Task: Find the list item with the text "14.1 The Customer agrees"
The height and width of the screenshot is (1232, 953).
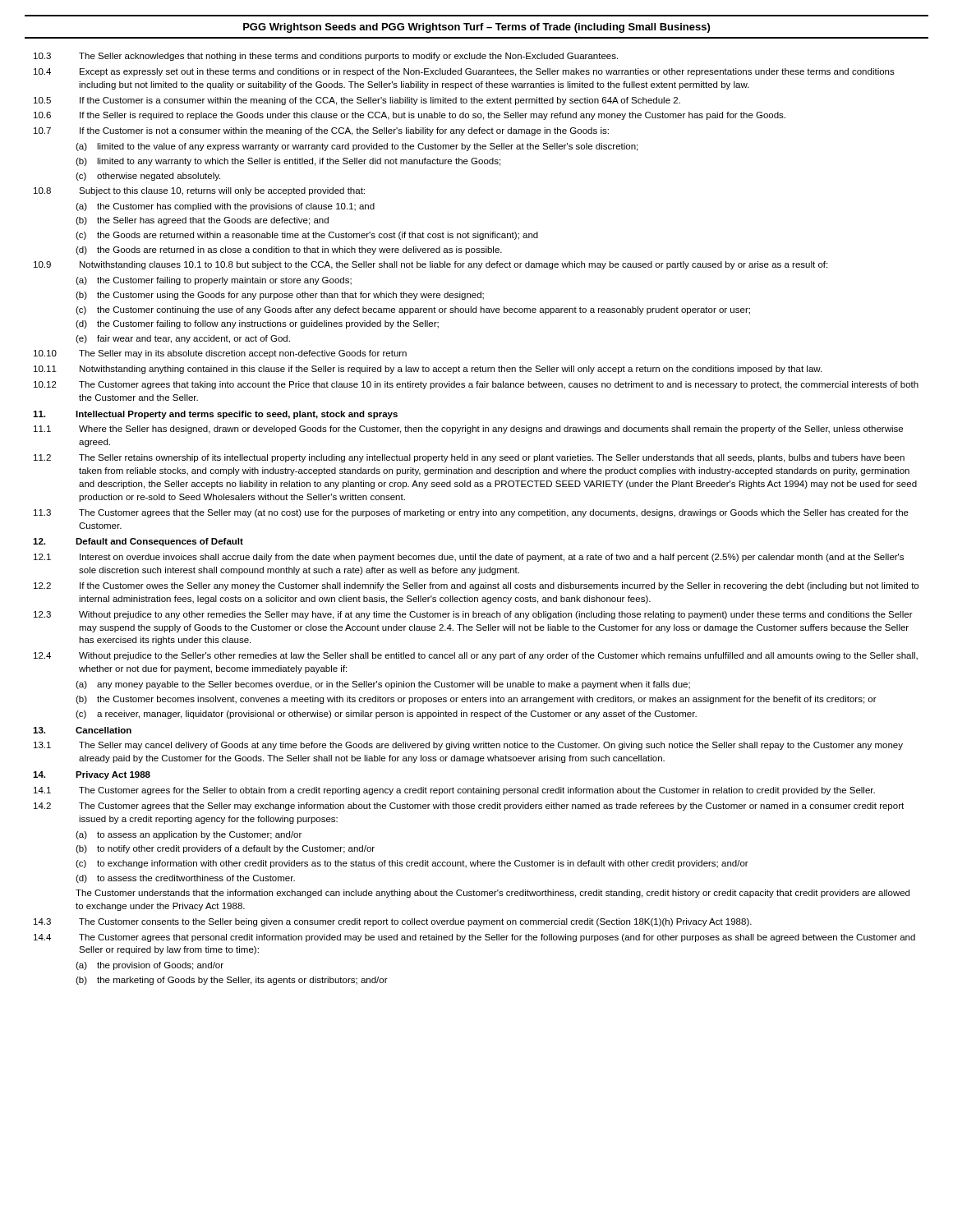Action: pyautogui.click(x=476, y=791)
